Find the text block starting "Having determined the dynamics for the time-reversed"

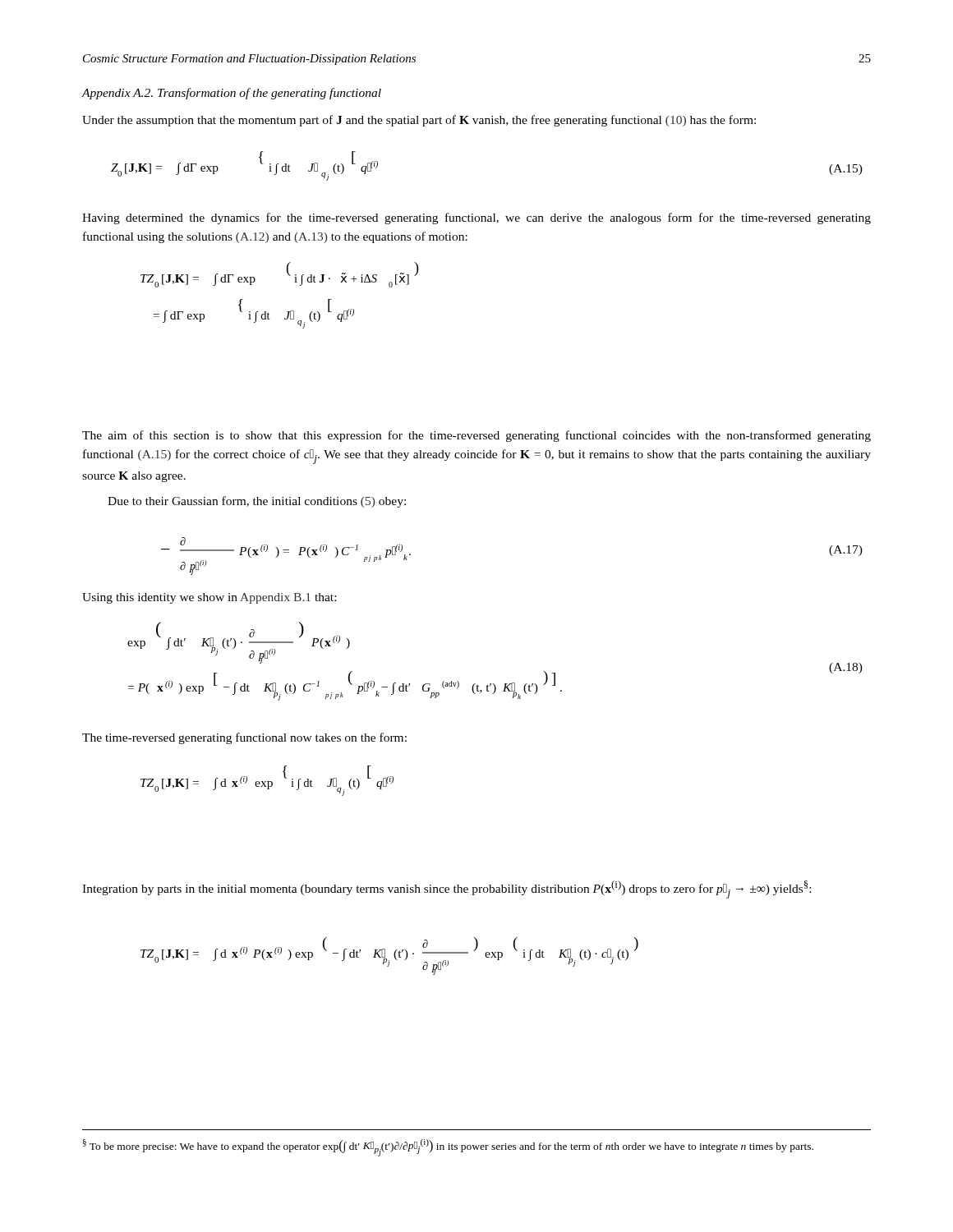pyautogui.click(x=476, y=227)
